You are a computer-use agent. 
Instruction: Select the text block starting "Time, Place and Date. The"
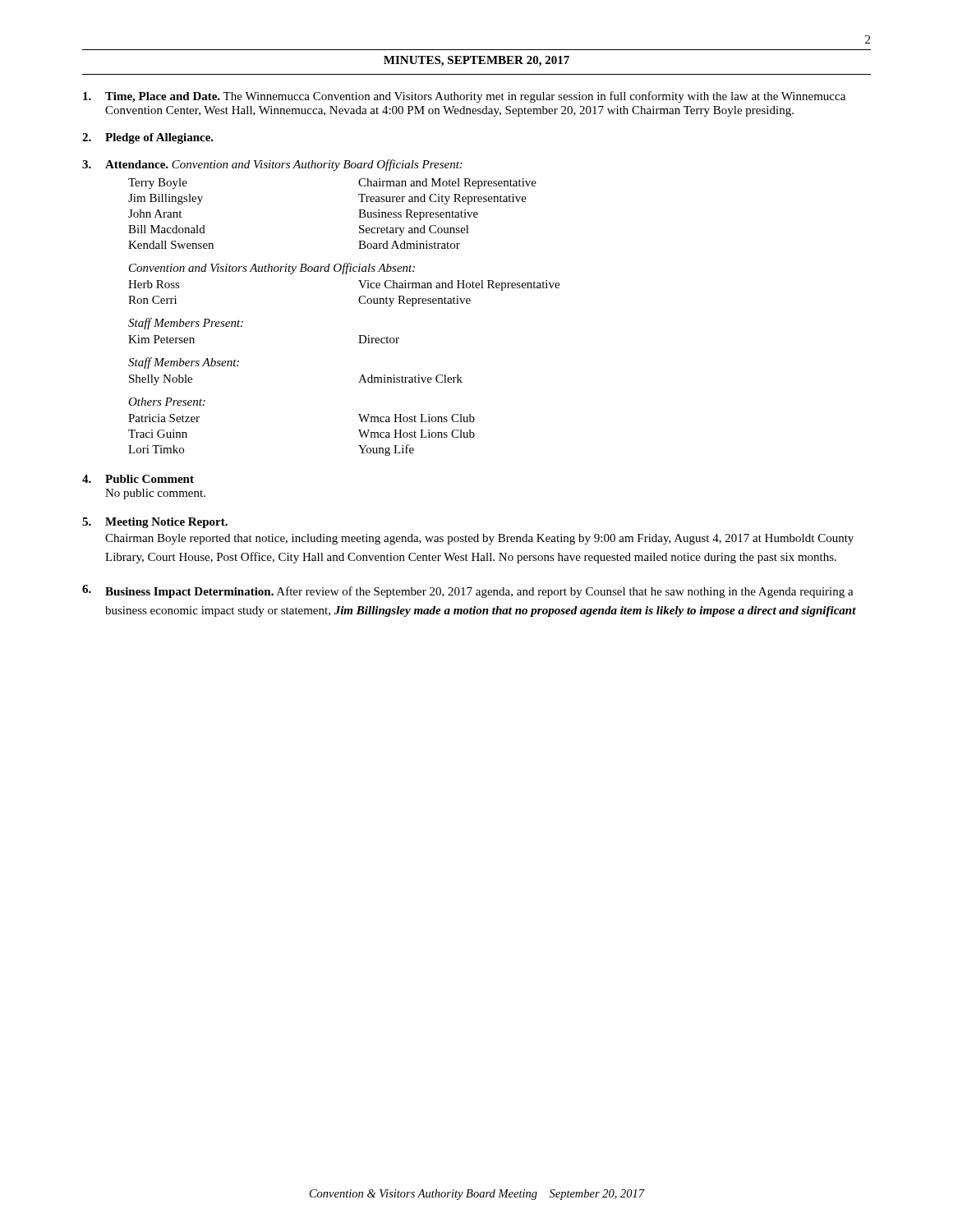476,103
